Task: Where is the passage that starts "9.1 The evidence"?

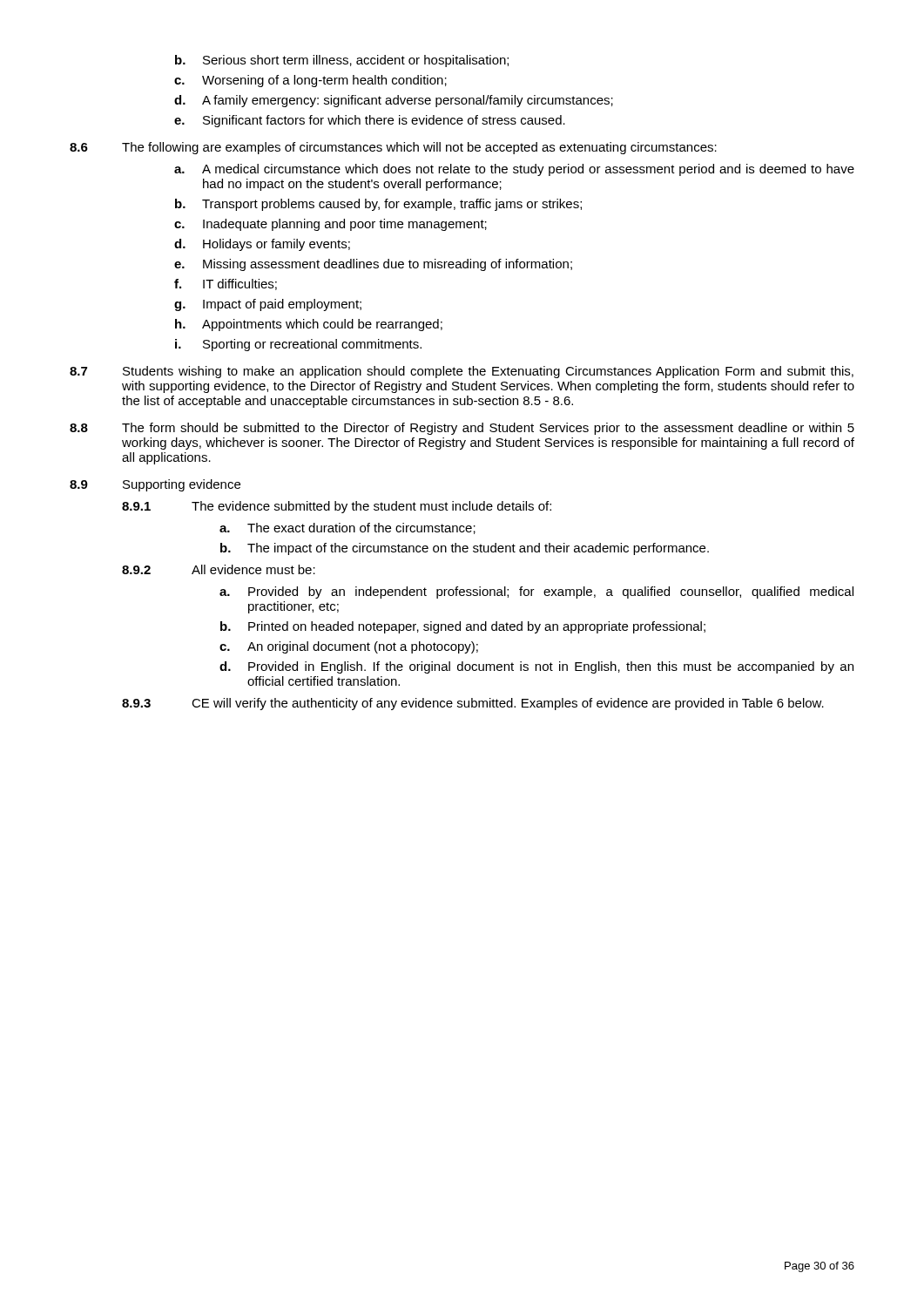Action: 488,506
